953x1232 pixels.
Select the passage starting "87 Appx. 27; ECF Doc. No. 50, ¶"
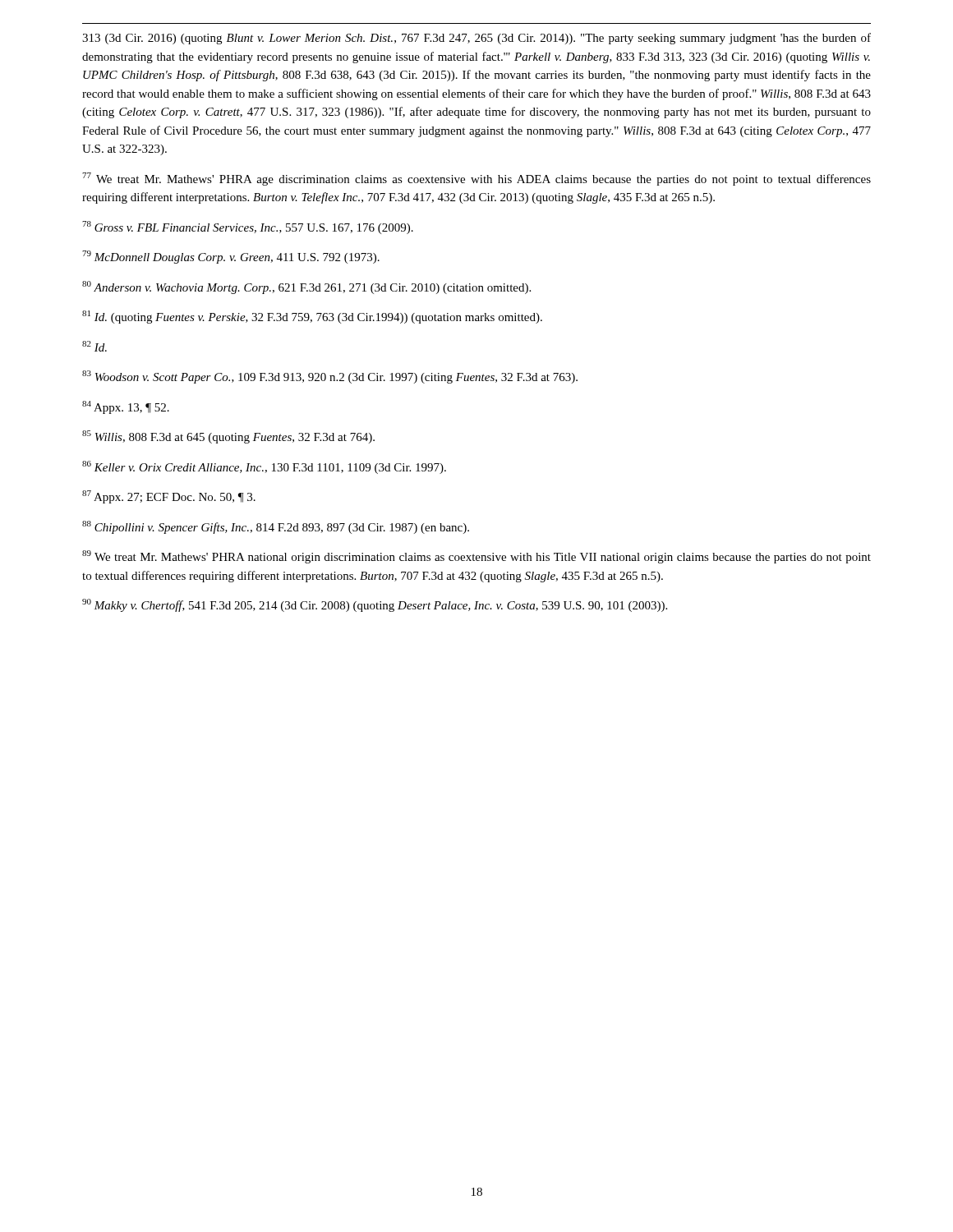(x=169, y=496)
